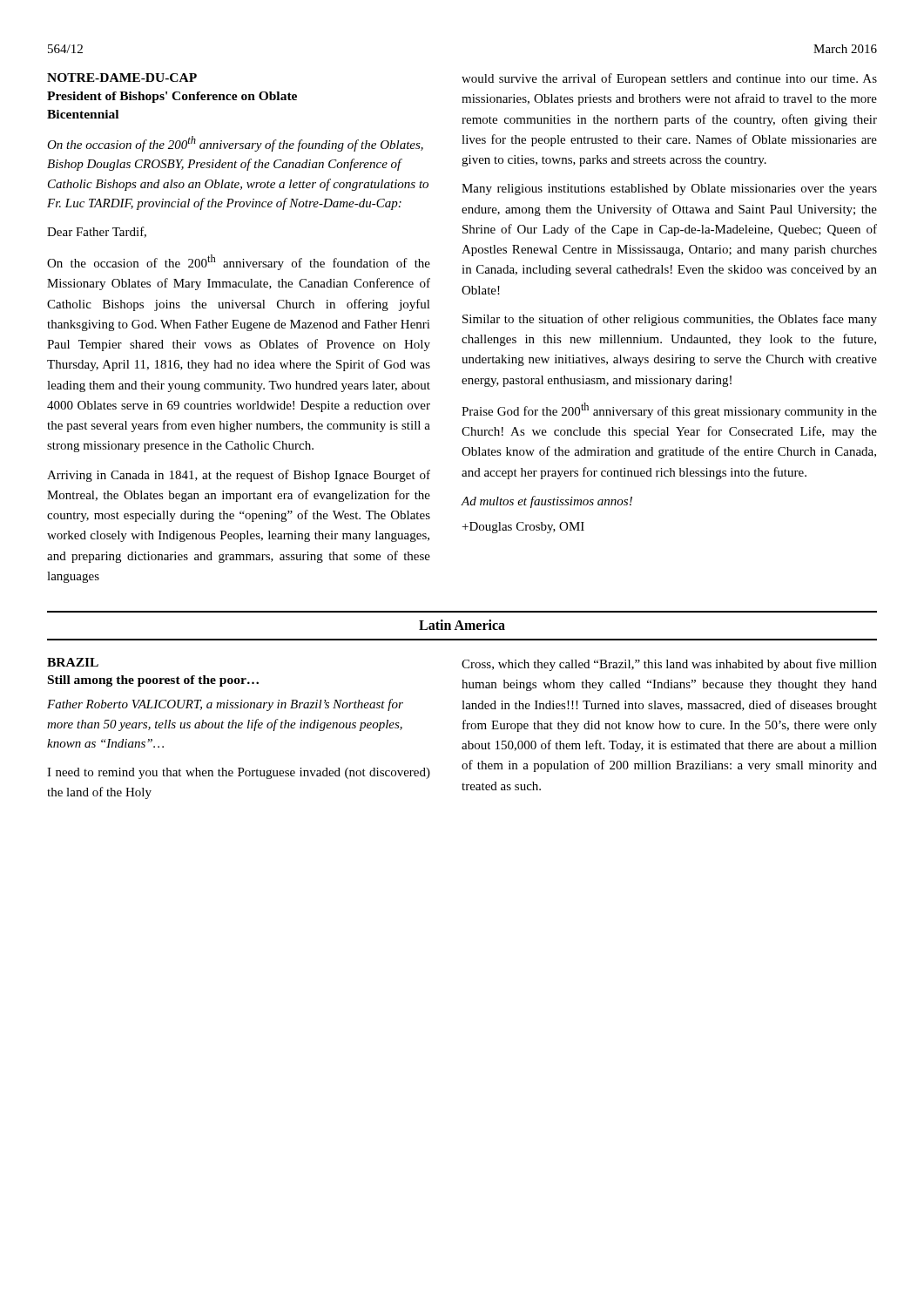This screenshot has width=924, height=1307.
Task: Navigate to the element starting "Still among the poorest of"
Action: 153,679
